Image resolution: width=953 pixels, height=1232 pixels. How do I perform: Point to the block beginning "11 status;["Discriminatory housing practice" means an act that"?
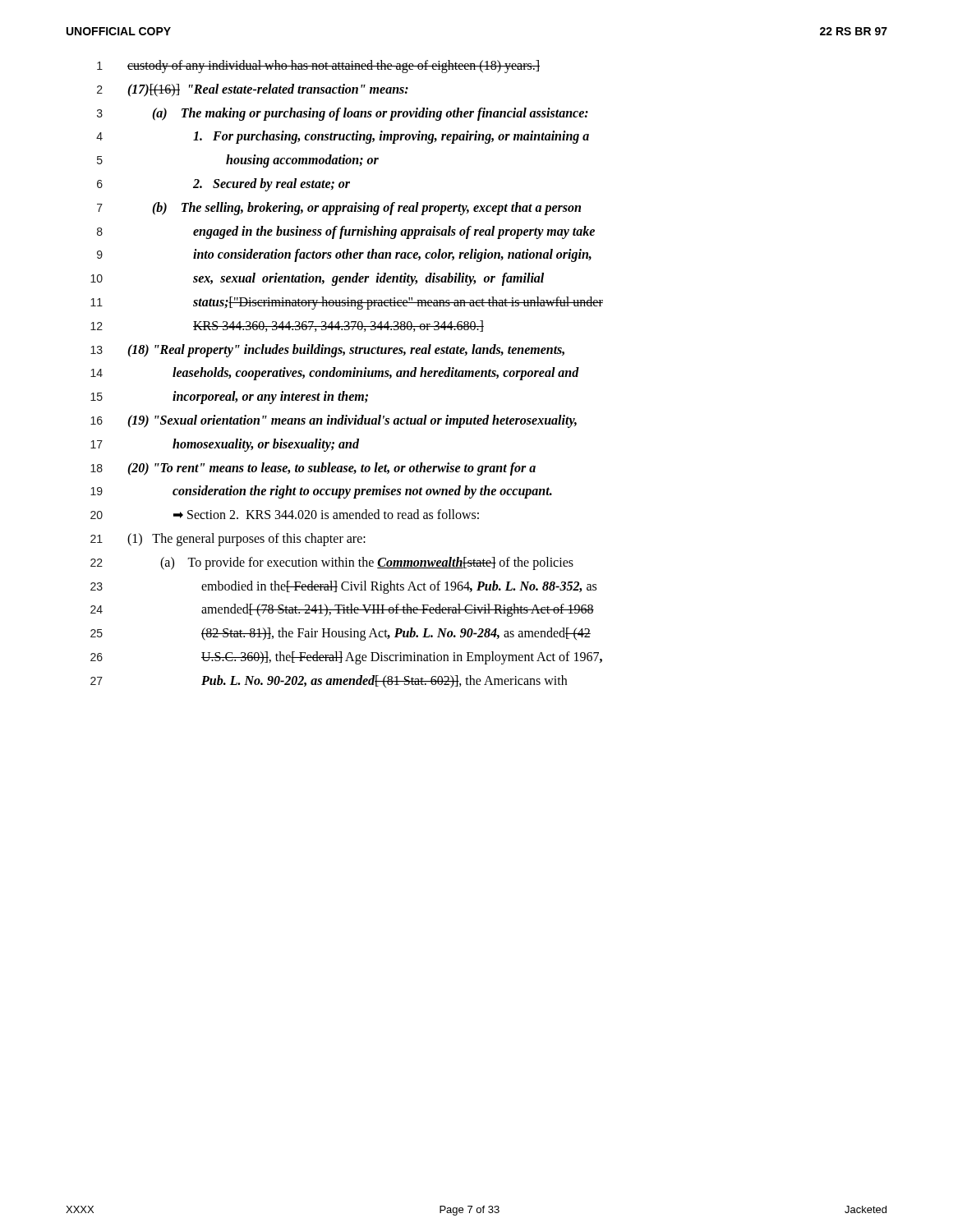click(476, 303)
